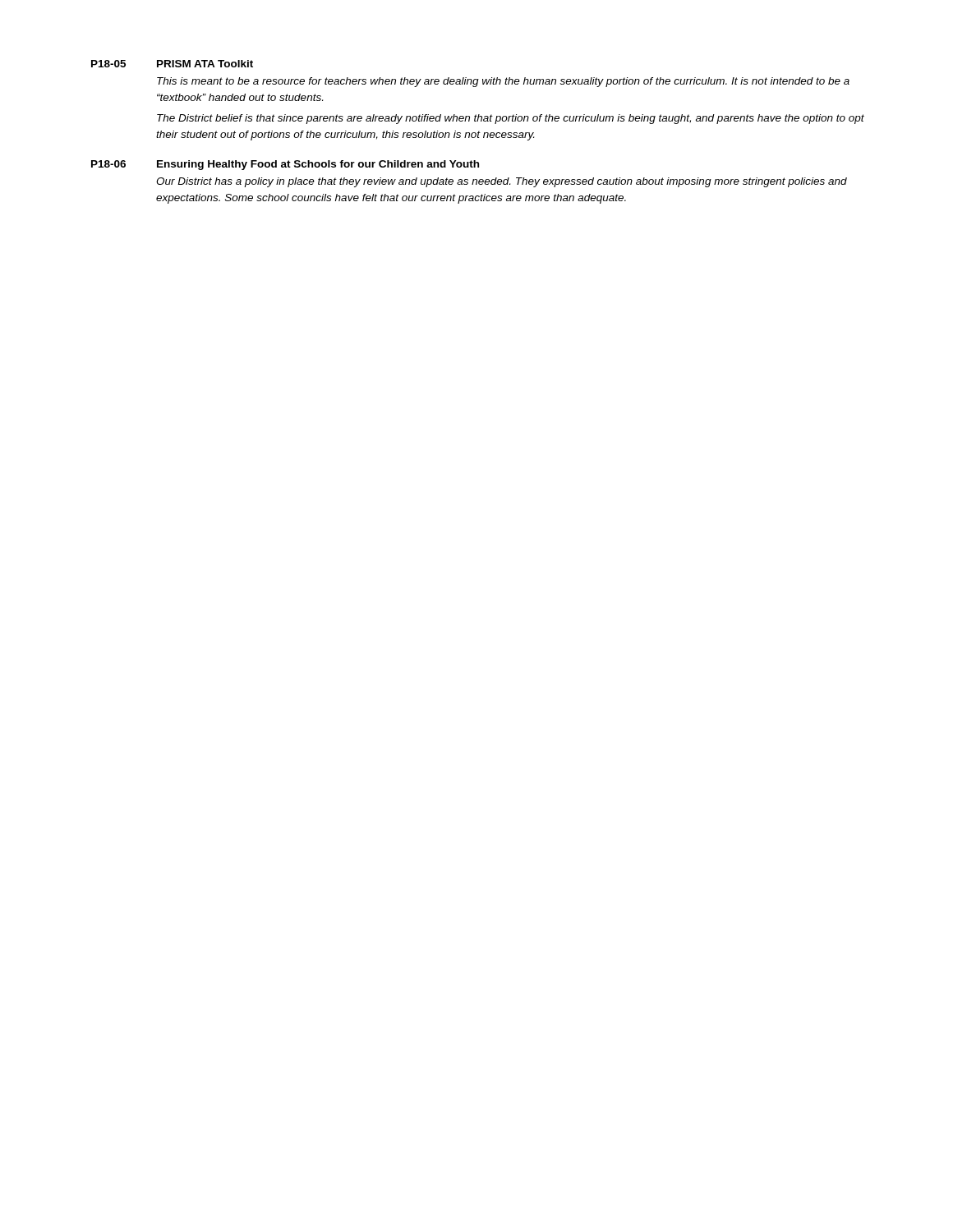Point to the element starting "Our District has a policy in place that"
Screen dimensions: 1232x953
[518, 190]
